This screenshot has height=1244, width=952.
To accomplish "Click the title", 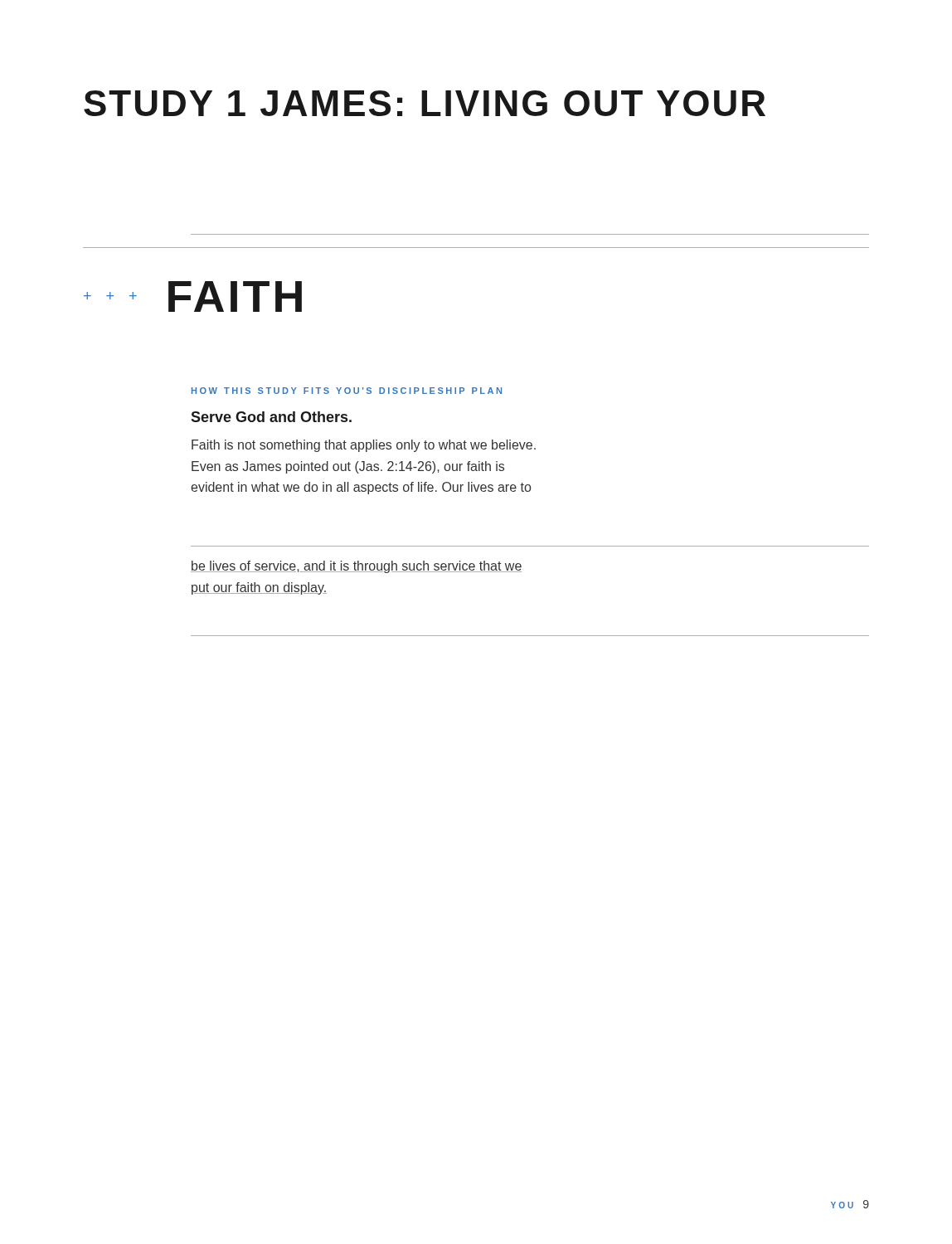I will (x=476, y=104).
